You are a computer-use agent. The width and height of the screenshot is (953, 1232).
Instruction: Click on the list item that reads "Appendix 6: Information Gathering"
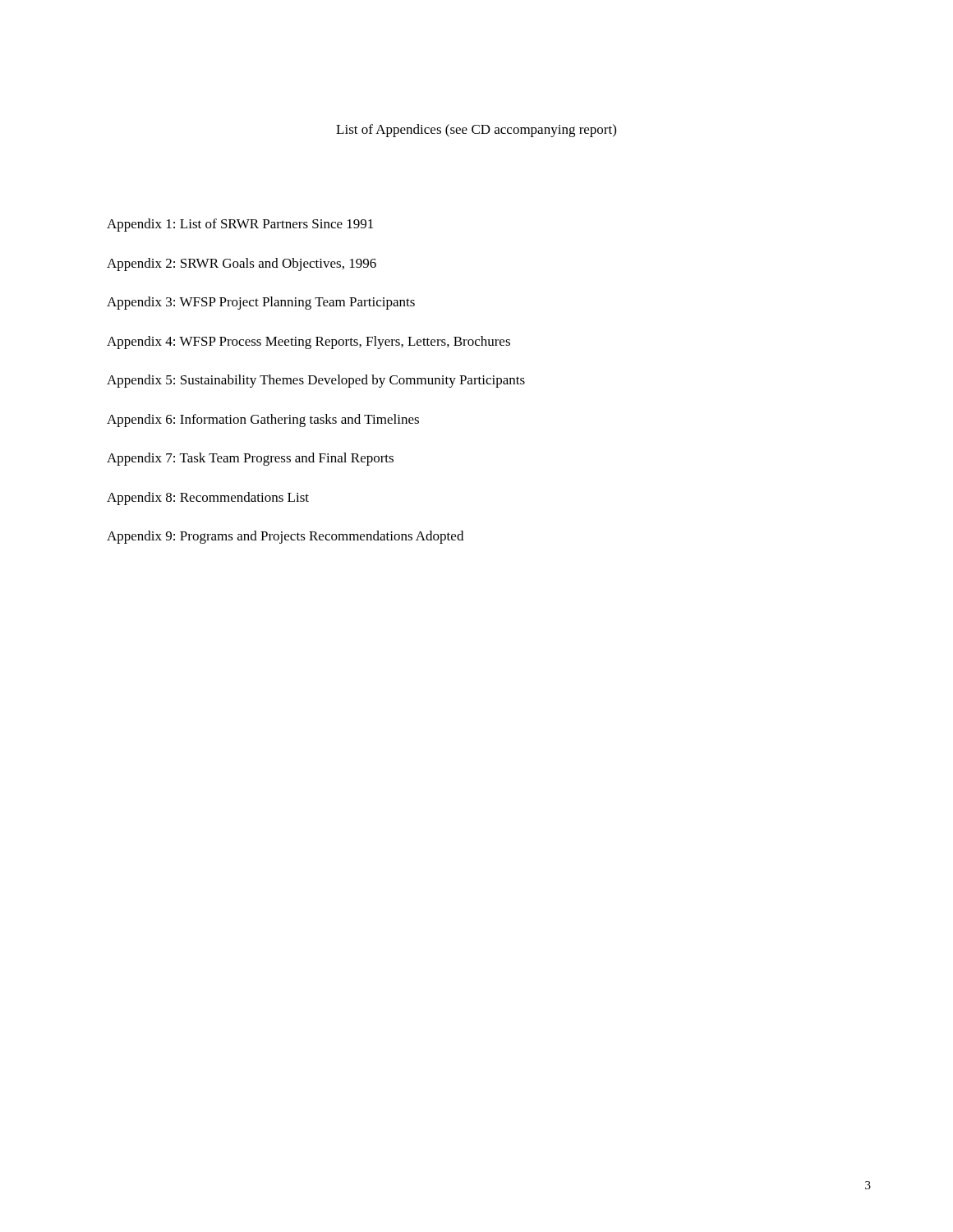click(263, 419)
